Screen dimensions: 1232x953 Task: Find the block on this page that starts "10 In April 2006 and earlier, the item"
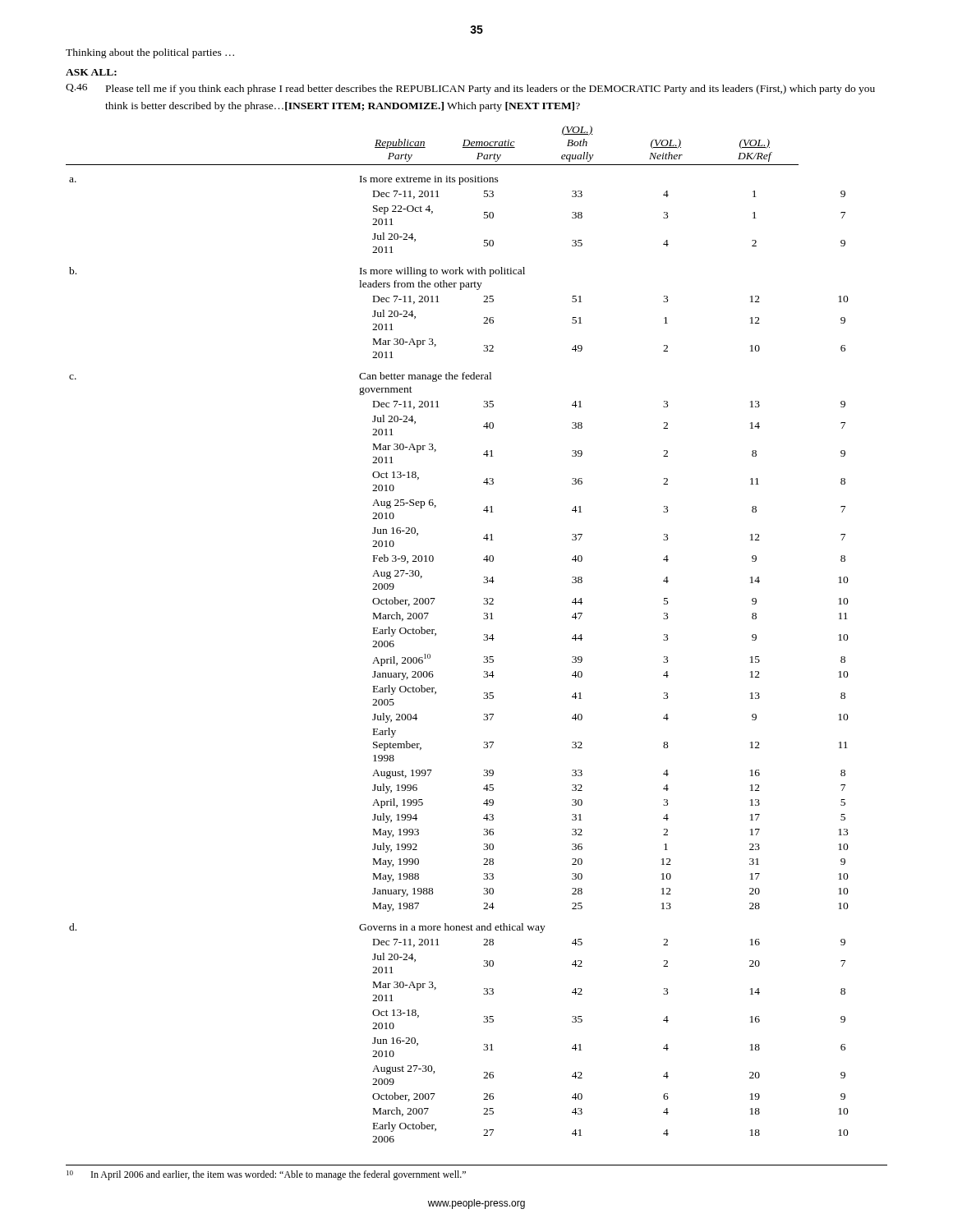(x=476, y=1176)
